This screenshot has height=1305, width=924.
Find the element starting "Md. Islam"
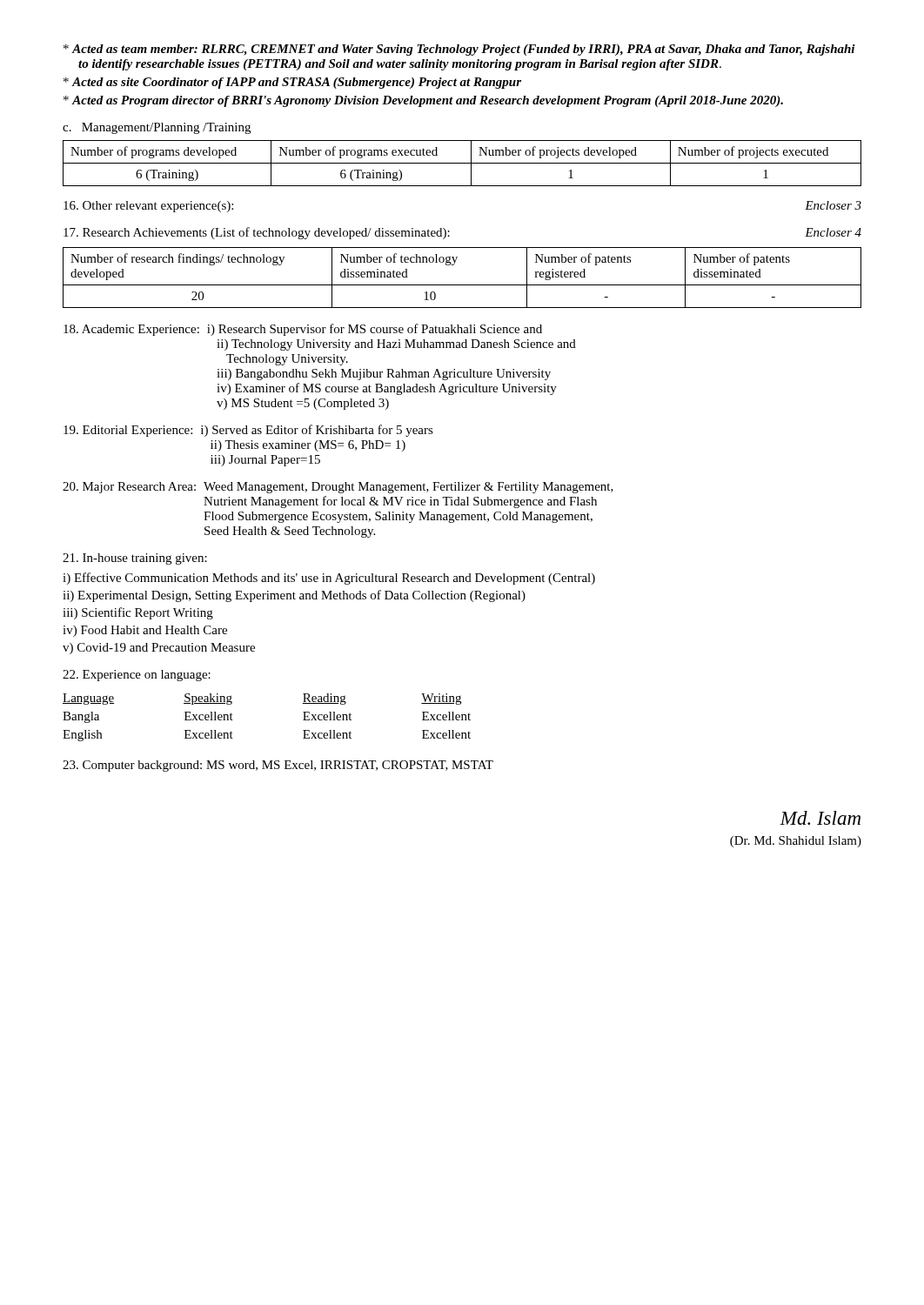[x=821, y=818]
